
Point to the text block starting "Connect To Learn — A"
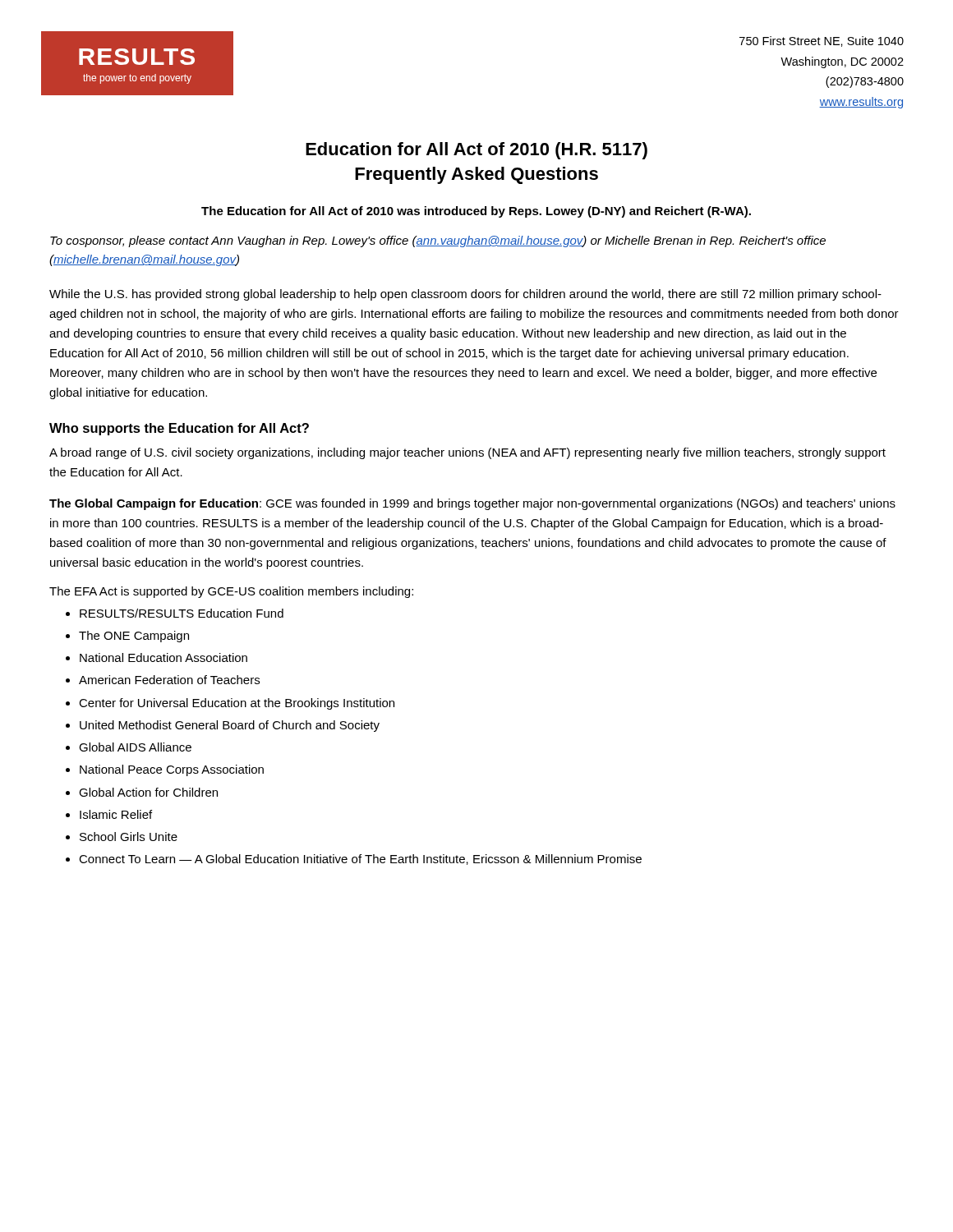pyautogui.click(x=361, y=859)
